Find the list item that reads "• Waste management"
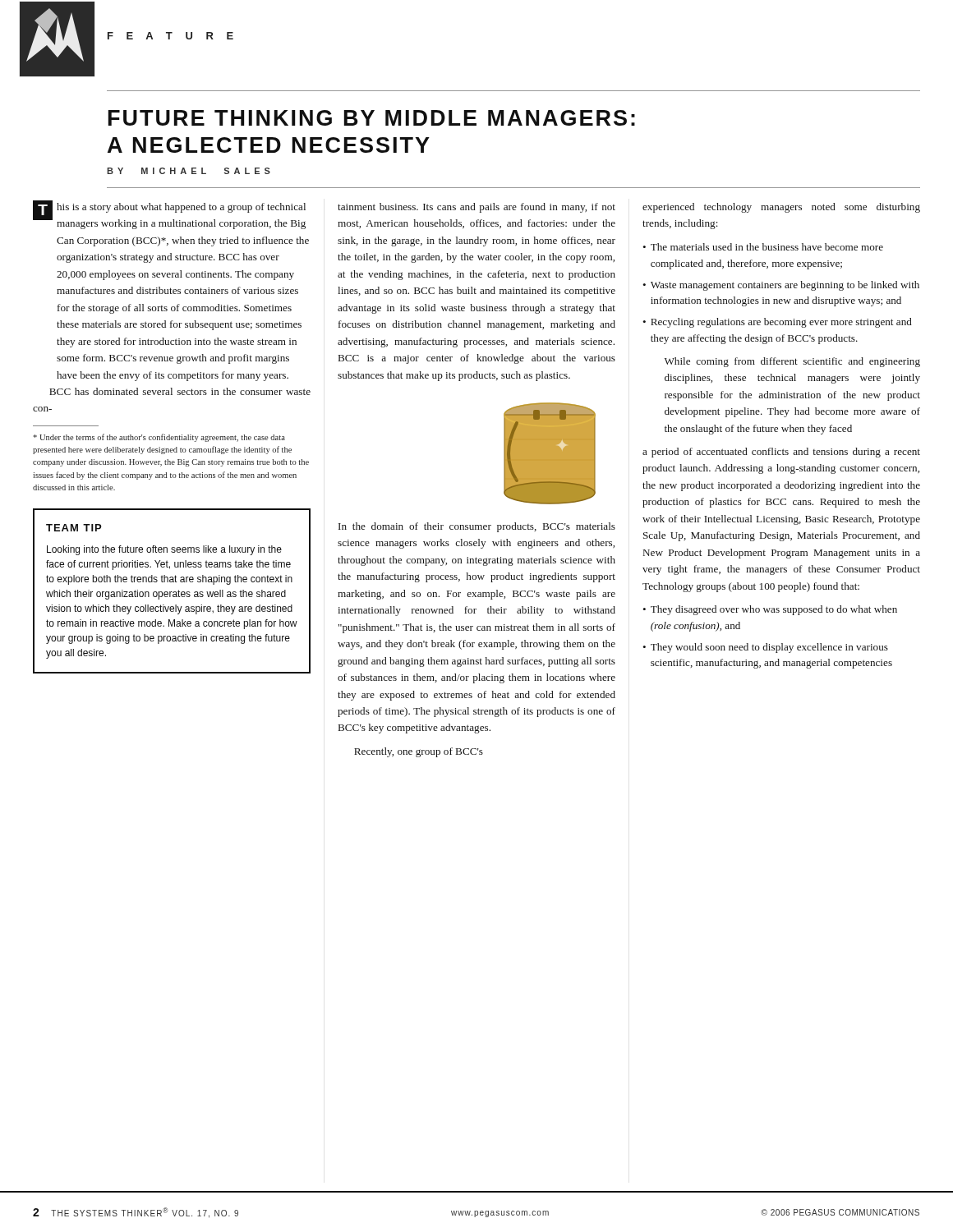This screenshot has width=953, height=1232. pos(781,293)
